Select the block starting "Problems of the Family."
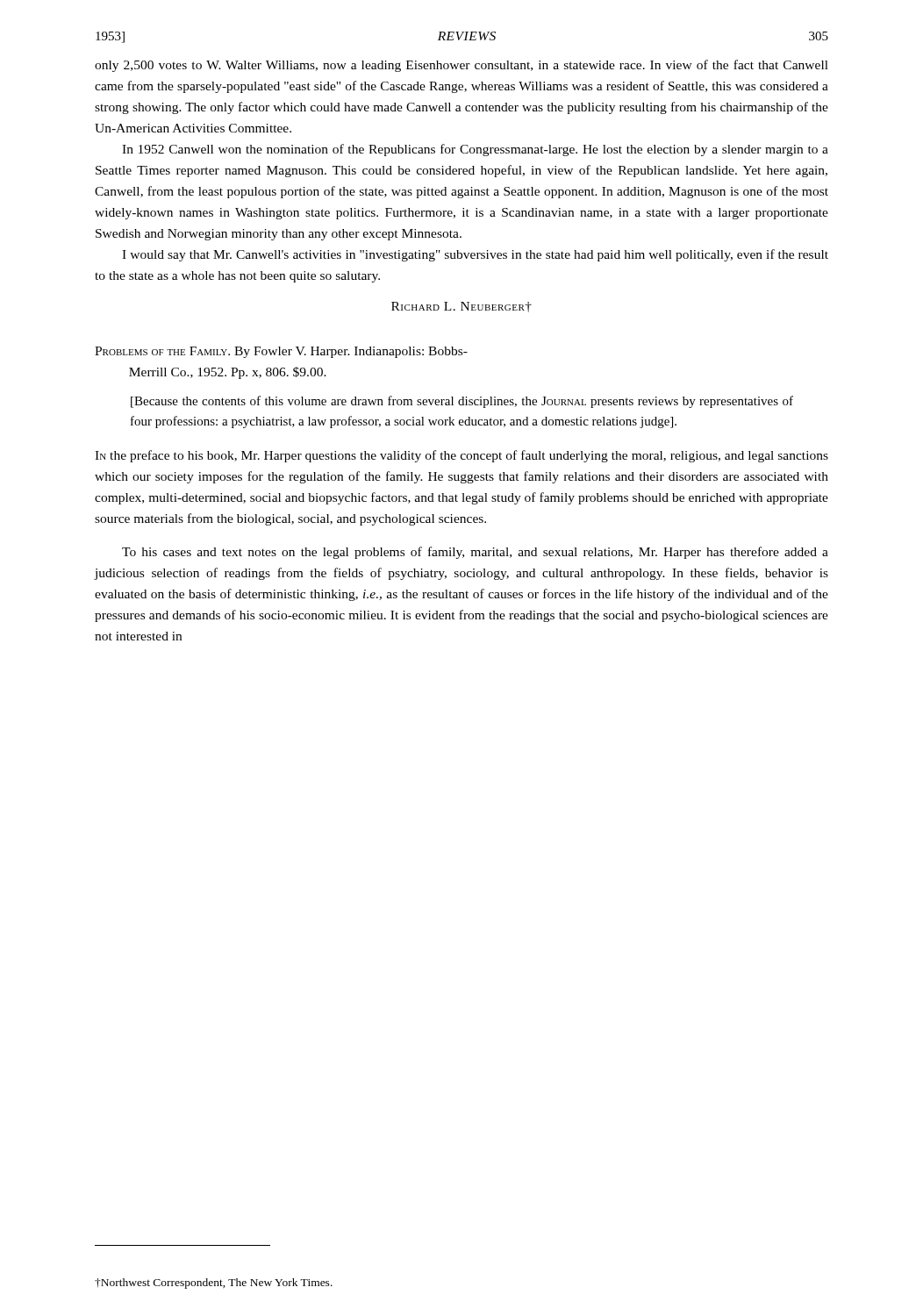This screenshot has width=923, height=1316. pos(462,362)
